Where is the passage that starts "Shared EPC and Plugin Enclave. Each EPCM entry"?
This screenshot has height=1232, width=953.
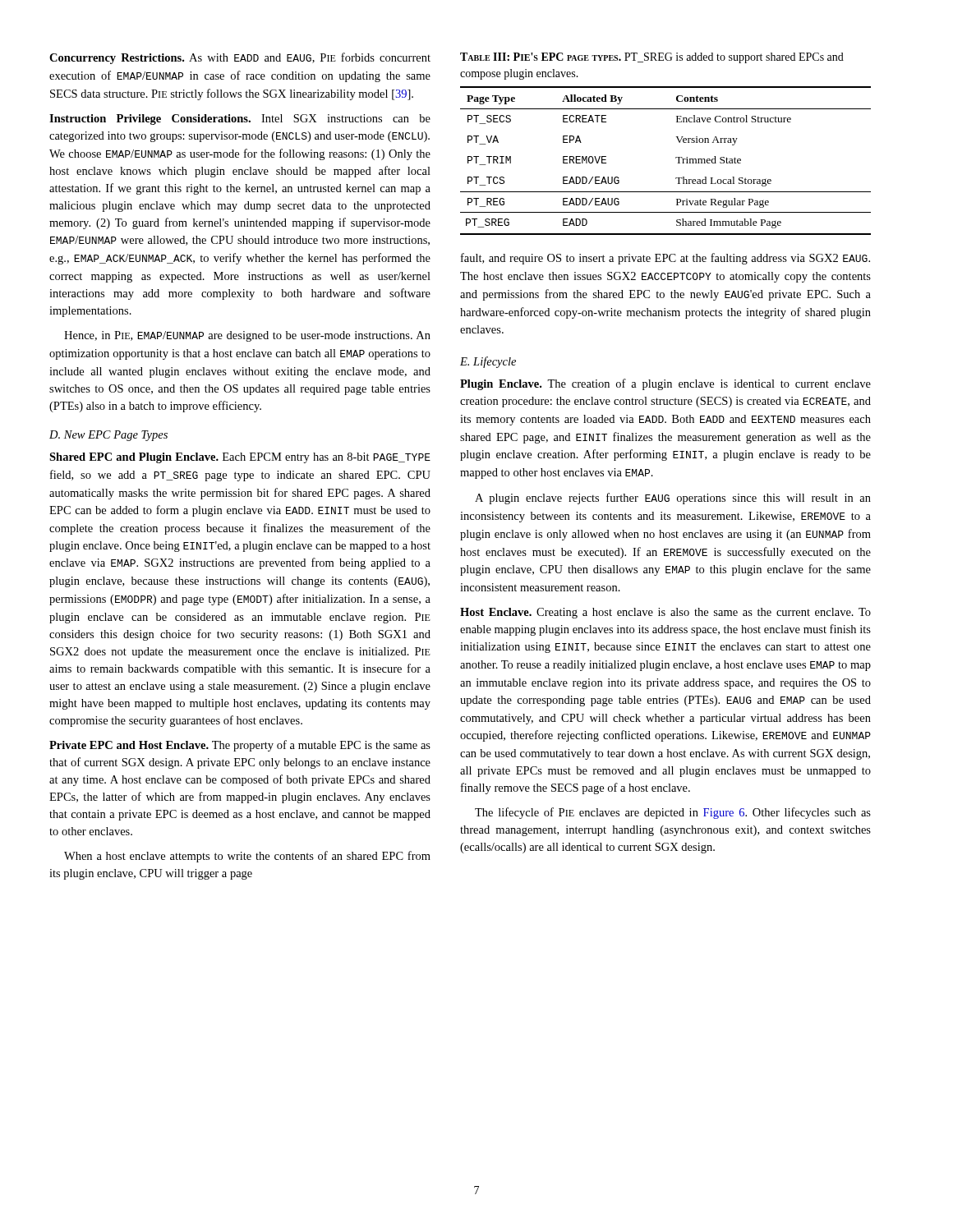click(240, 589)
